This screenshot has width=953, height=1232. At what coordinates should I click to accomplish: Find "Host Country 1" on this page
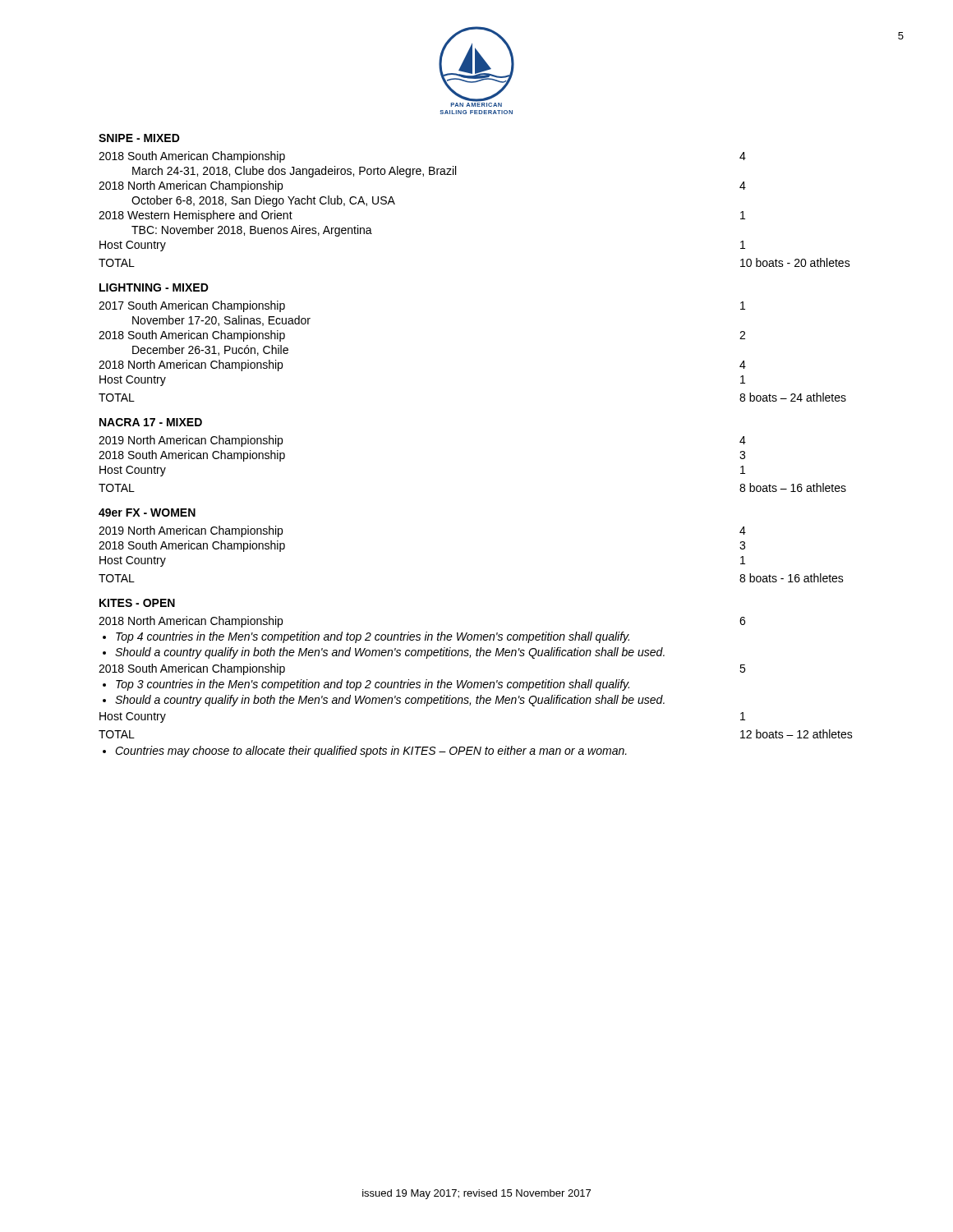pyautogui.click(x=129, y=719)
